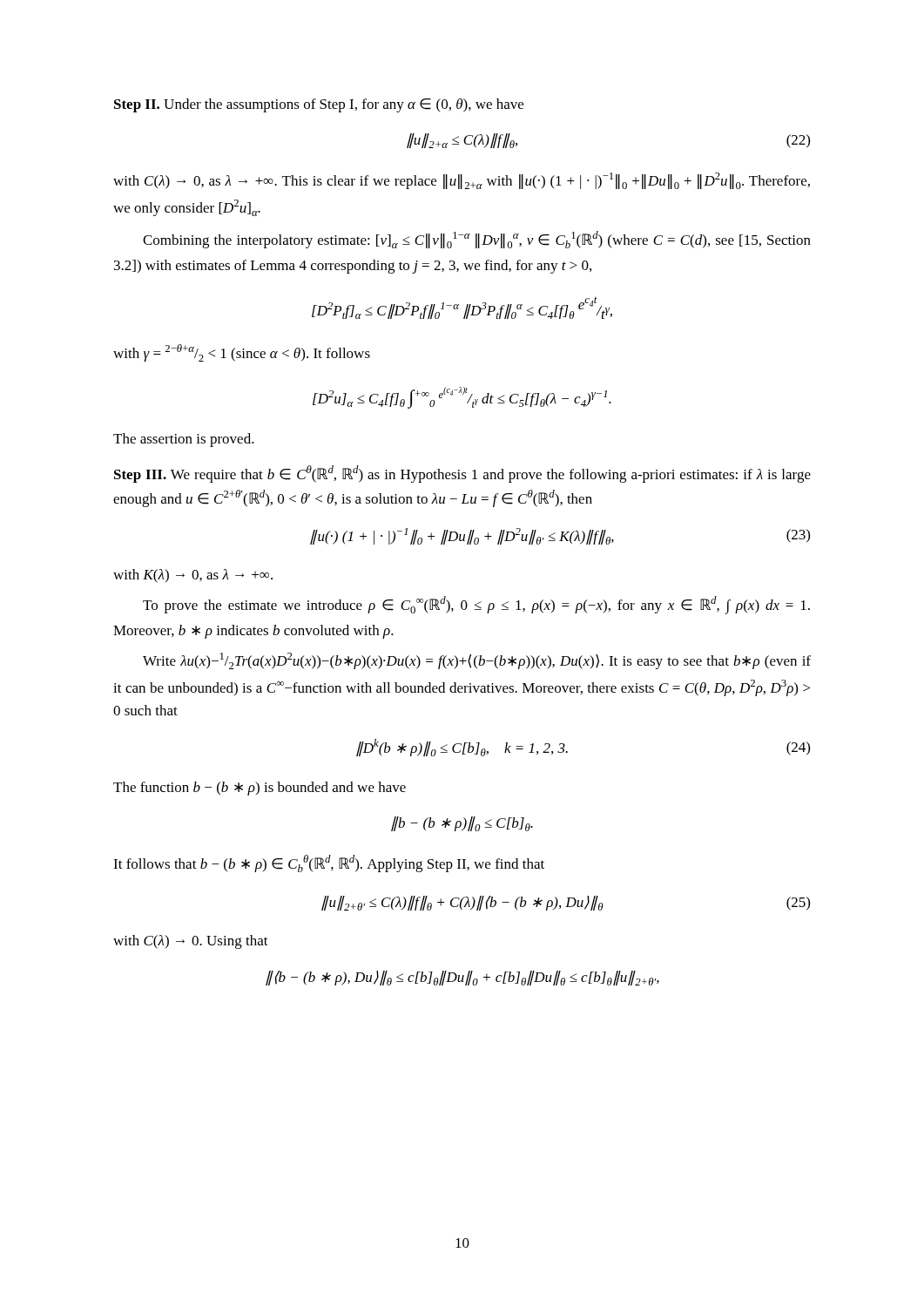Viewport: 924px width, 1307px height.
Task: Click on the text block that says "with C(λ) → 0, as"
Action: pyautogui.click(x=462, y=223)
